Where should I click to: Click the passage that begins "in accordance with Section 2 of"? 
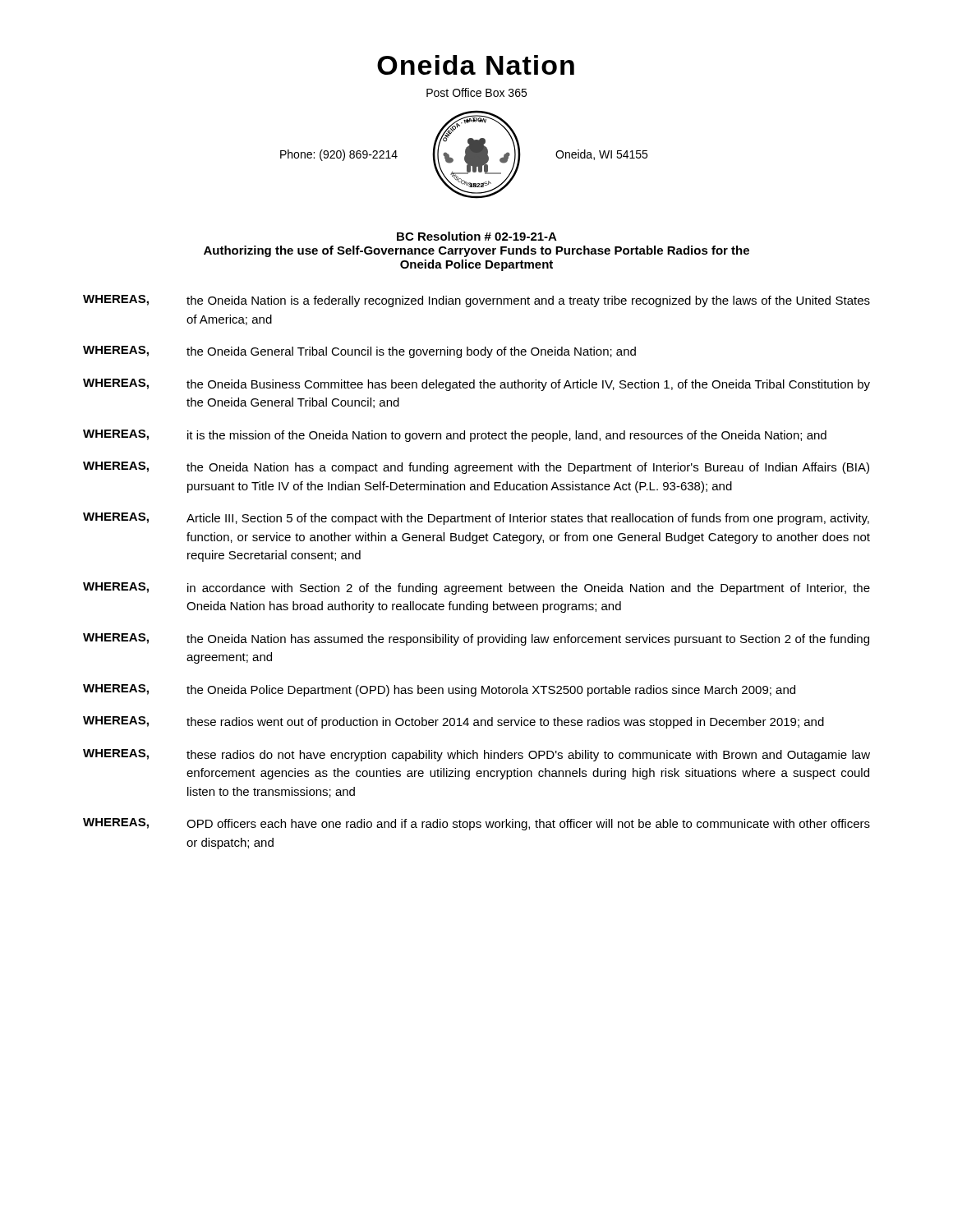pos(528,596)
